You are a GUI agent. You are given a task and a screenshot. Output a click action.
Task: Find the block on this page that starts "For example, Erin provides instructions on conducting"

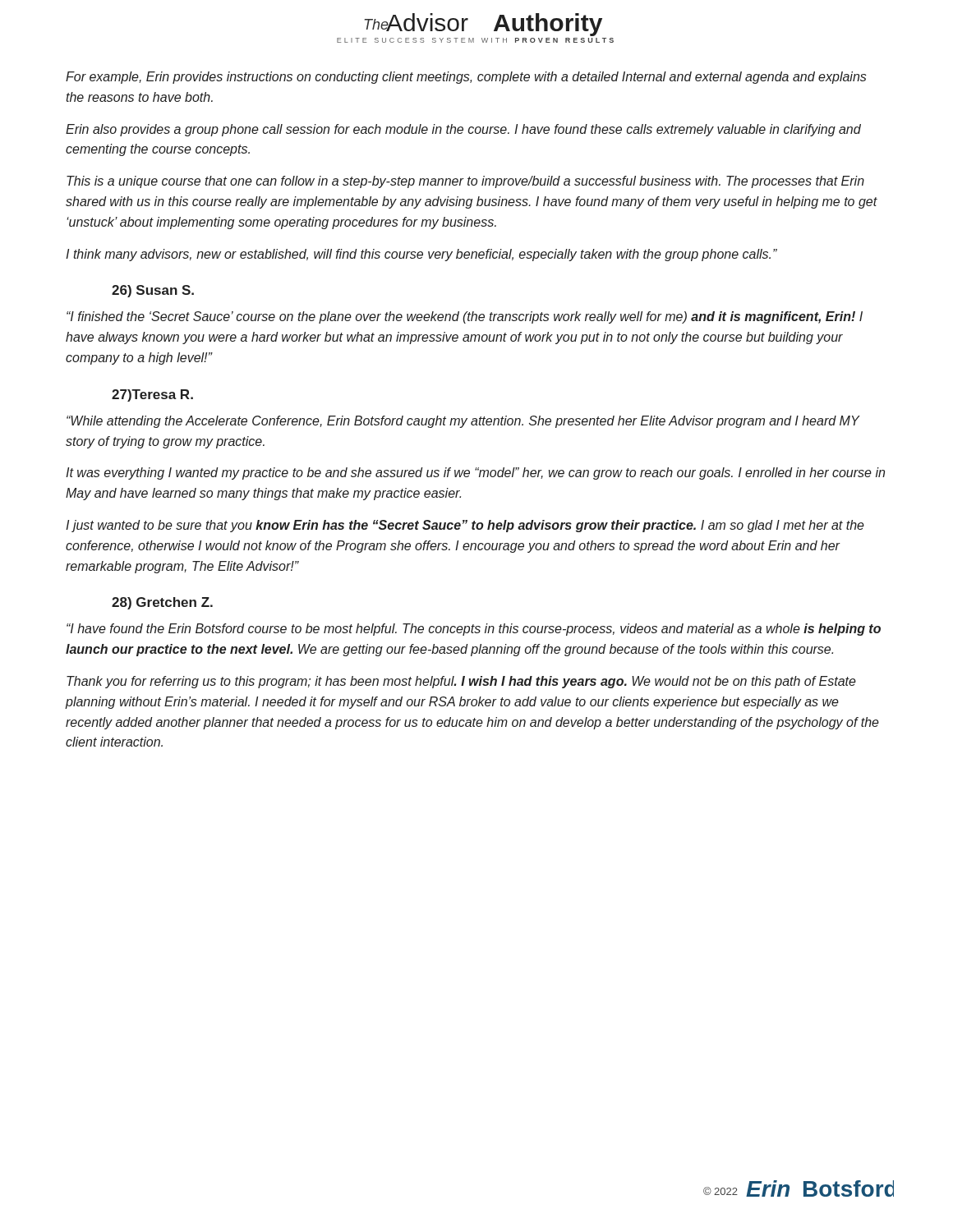[476, 88]
